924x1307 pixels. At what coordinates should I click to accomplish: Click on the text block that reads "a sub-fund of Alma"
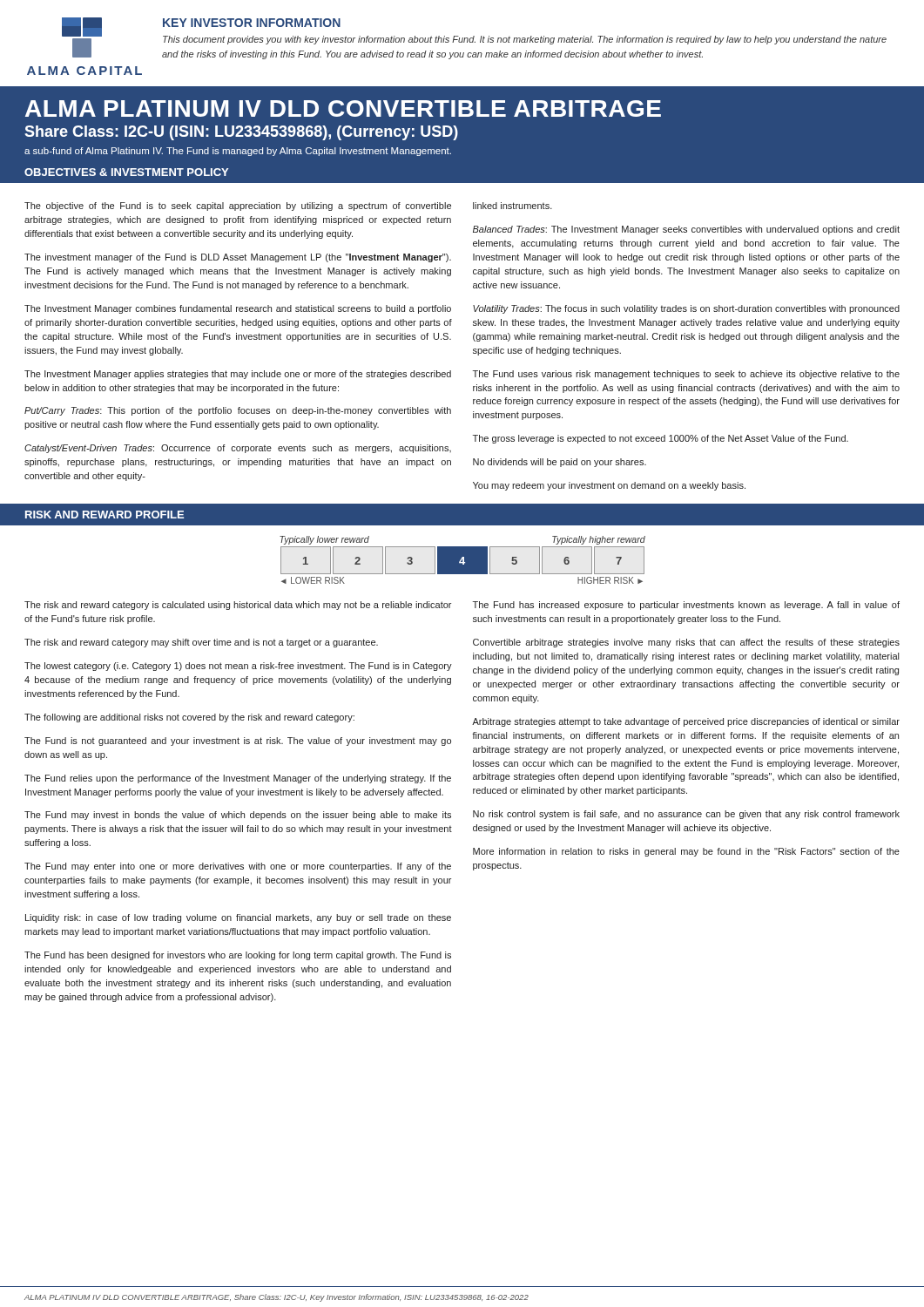[x=238, y=151]
